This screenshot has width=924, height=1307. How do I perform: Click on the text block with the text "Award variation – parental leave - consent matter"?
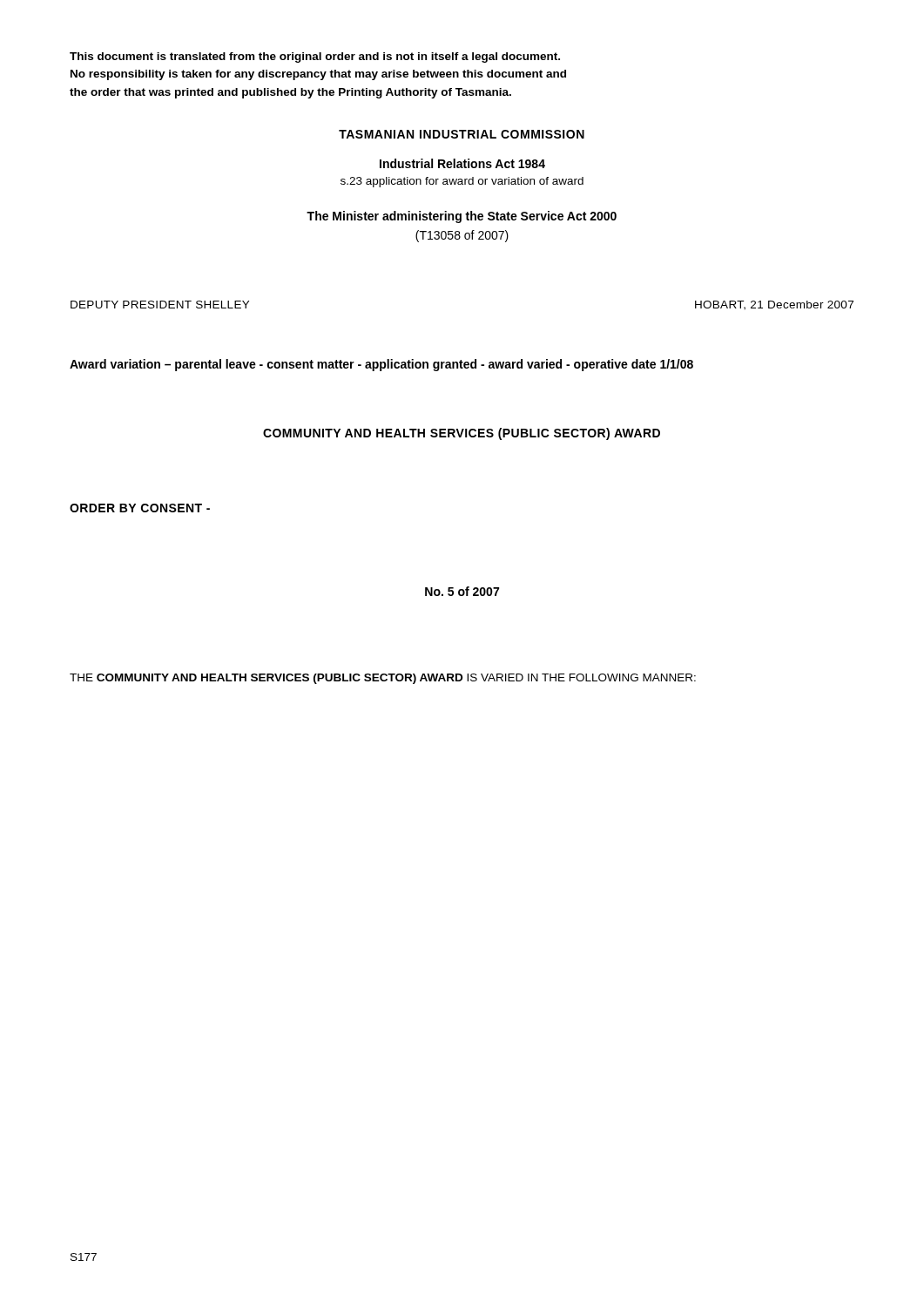pyautogui.click(x=382, y=364)
